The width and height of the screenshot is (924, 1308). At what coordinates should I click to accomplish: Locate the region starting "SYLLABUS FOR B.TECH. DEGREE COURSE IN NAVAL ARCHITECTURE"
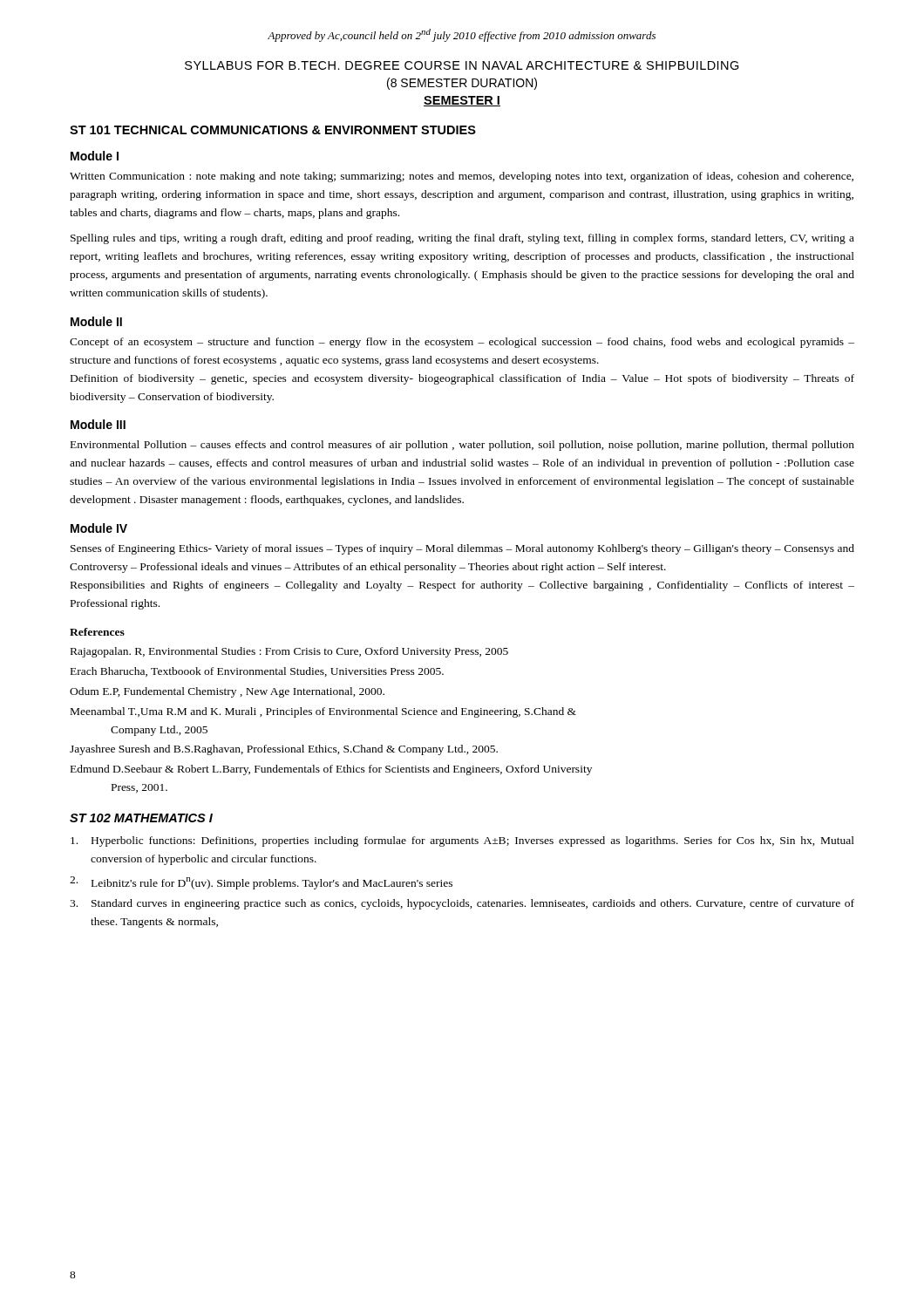[x=462, y=66]
